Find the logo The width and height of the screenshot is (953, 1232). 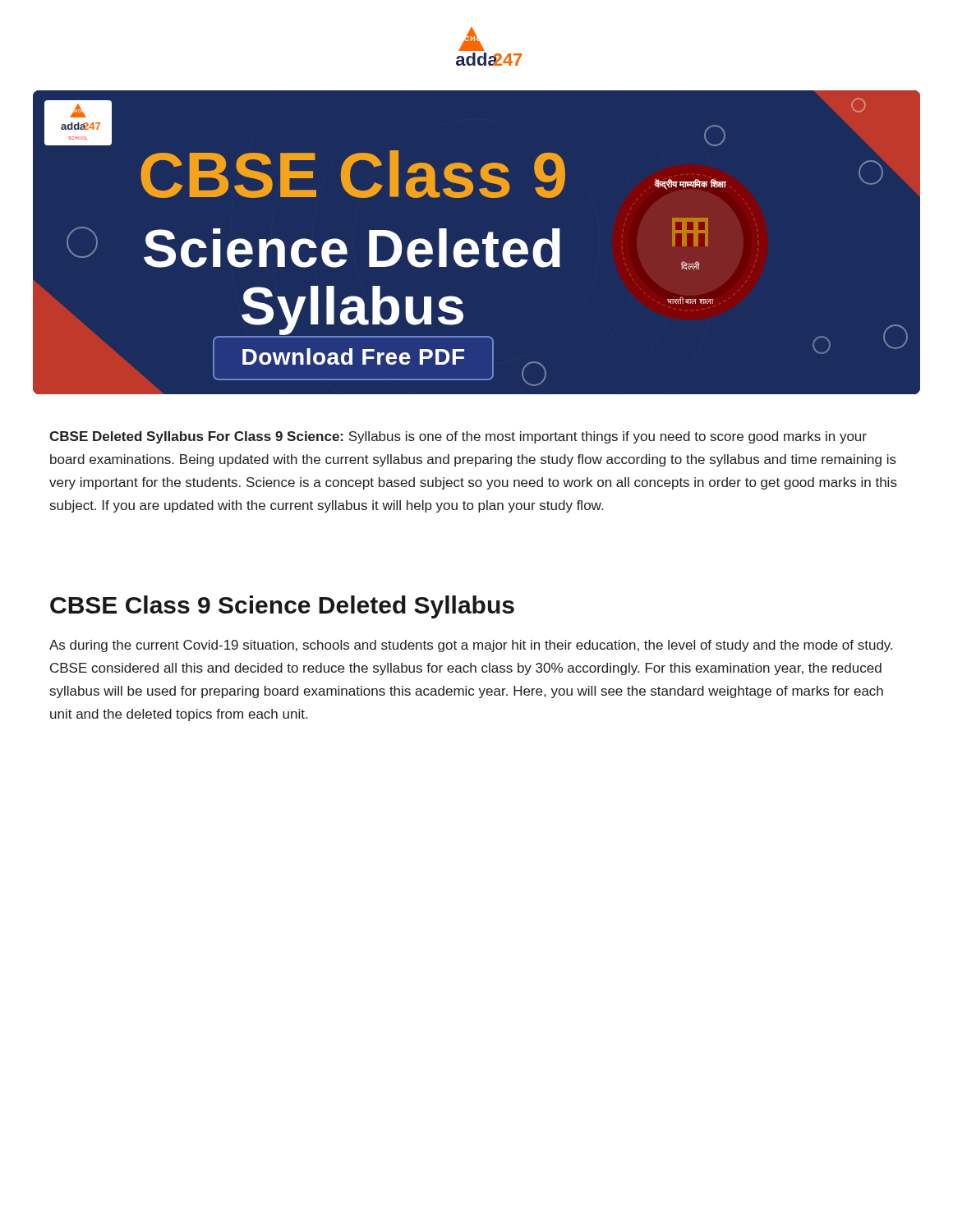coord(476,45)
